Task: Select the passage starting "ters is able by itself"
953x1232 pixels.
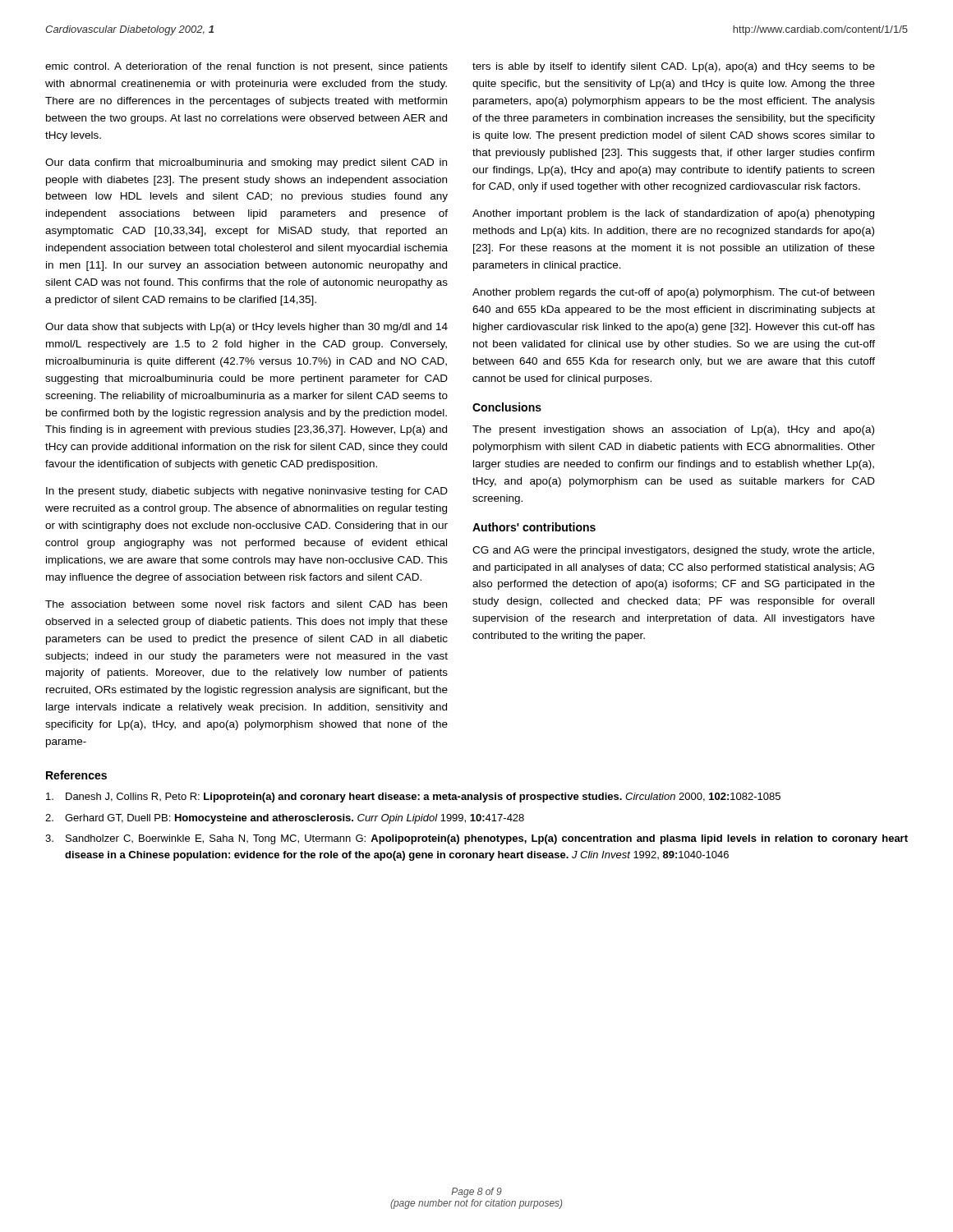Action: tap(674, 127)
